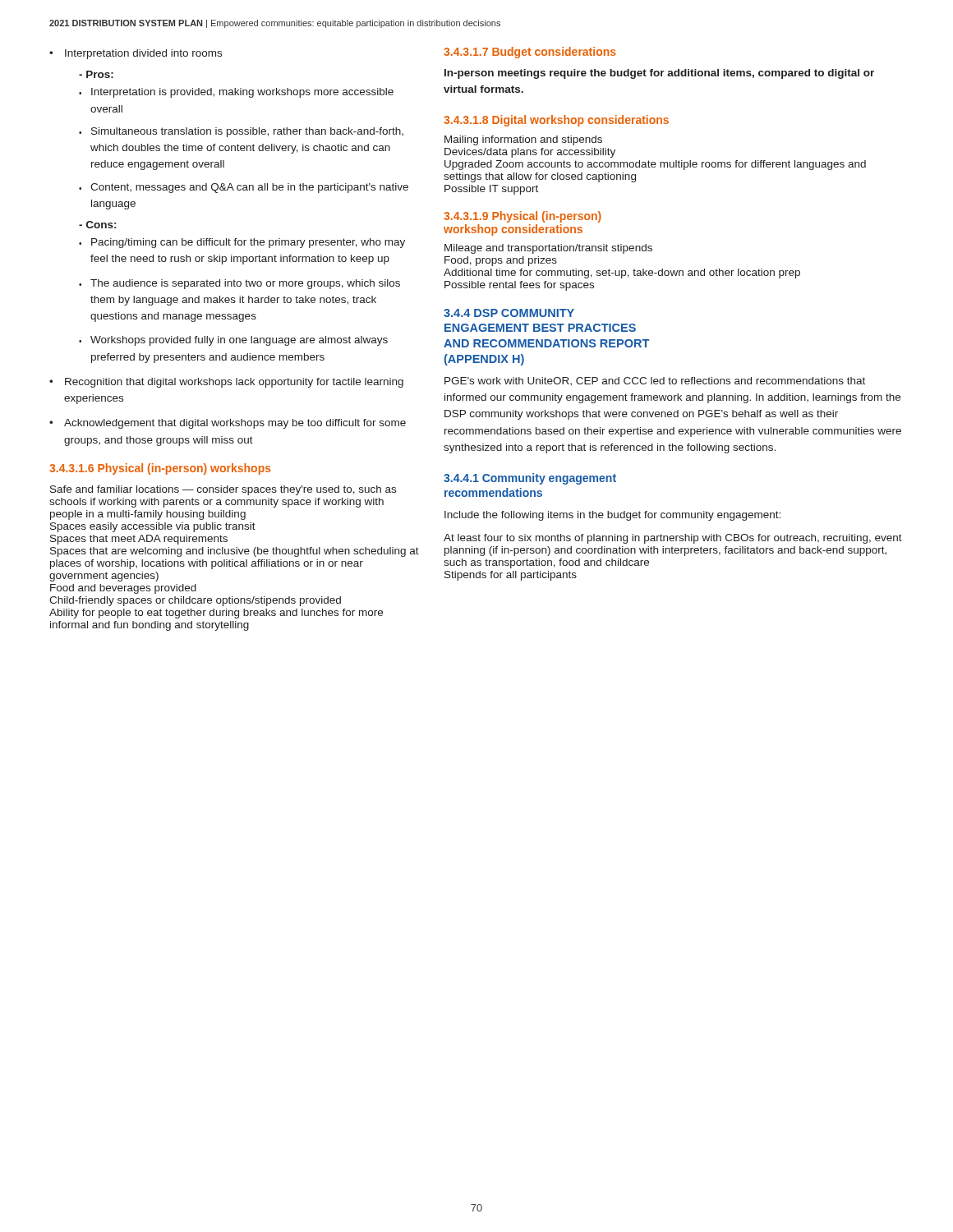Image resolution: width=953 pixels, height=1232 pixels.
Task: Point to "Mailing information and stipends"
Action: point(523,140)
